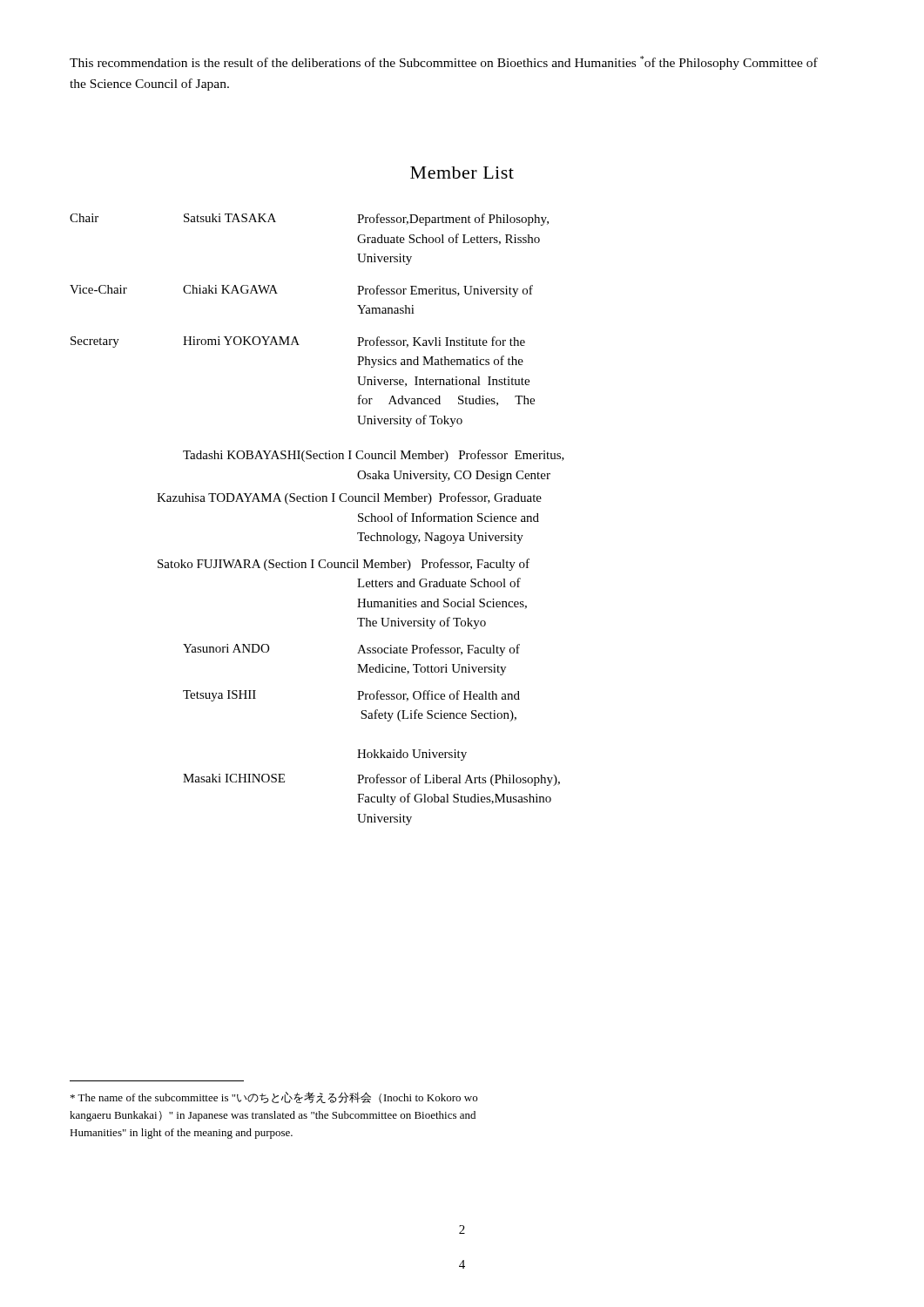Find the region starting "Secretary Hiromi YOKOYAMA Professor, Kavli"
Image resolution: width=924 pixels, height=1307 pixels.
[462, 381]
